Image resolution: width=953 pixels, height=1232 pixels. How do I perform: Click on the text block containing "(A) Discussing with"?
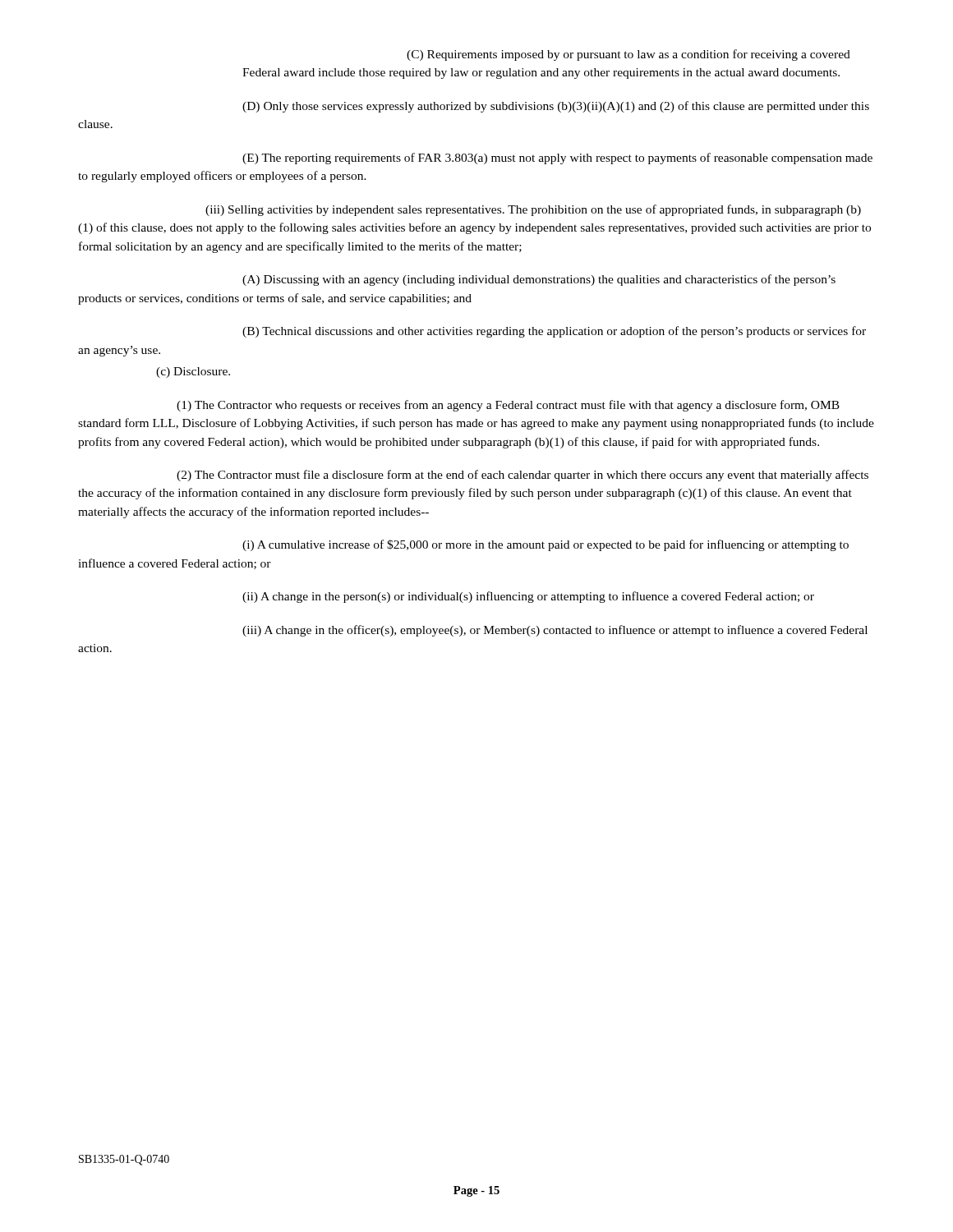[x=457, y=288]
